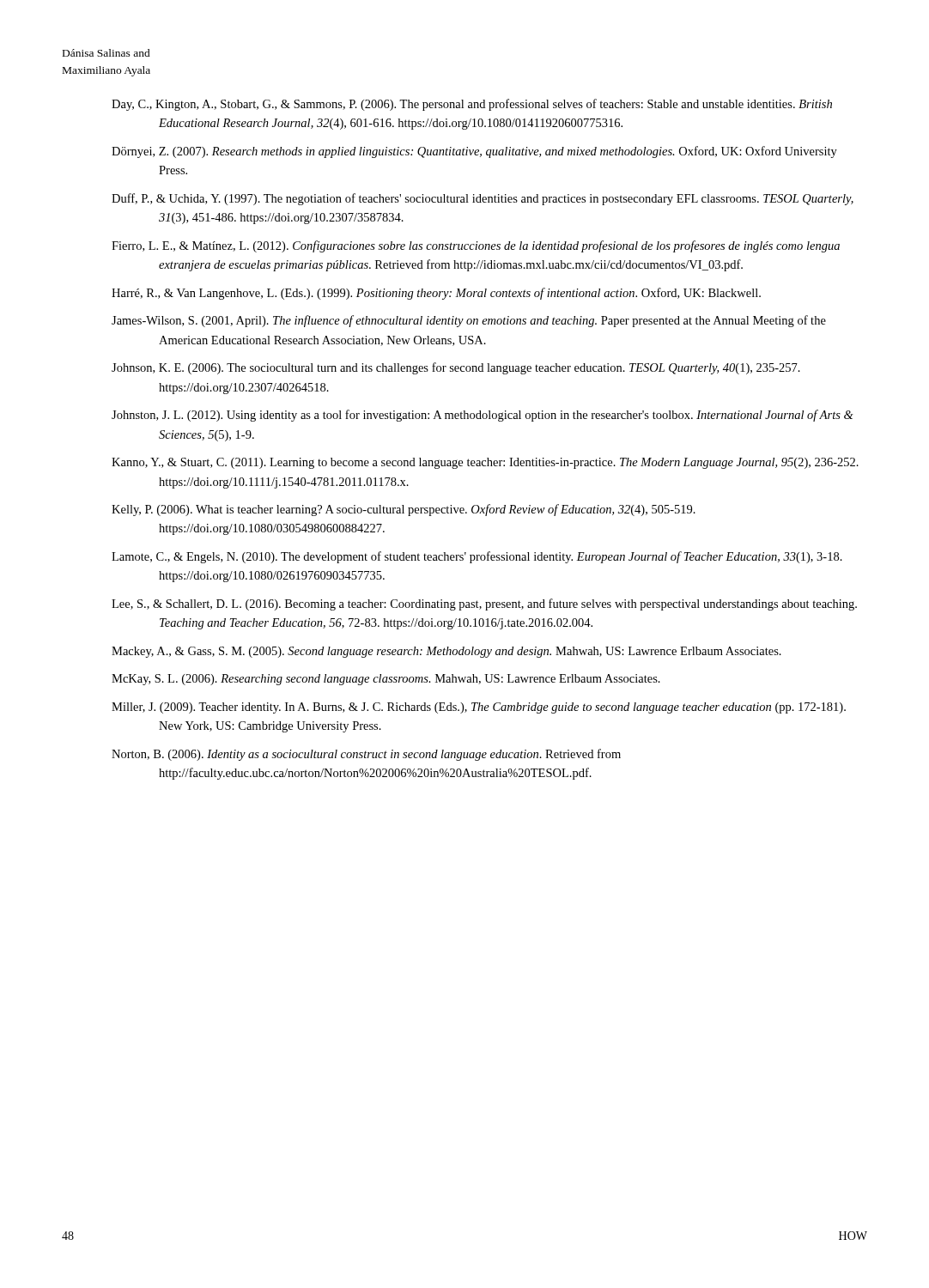Find the list item that says "Johnston, J. L. (2012). Using identity"
Image resolution: width=929 pixels, height=1288 pixels.
482,424
